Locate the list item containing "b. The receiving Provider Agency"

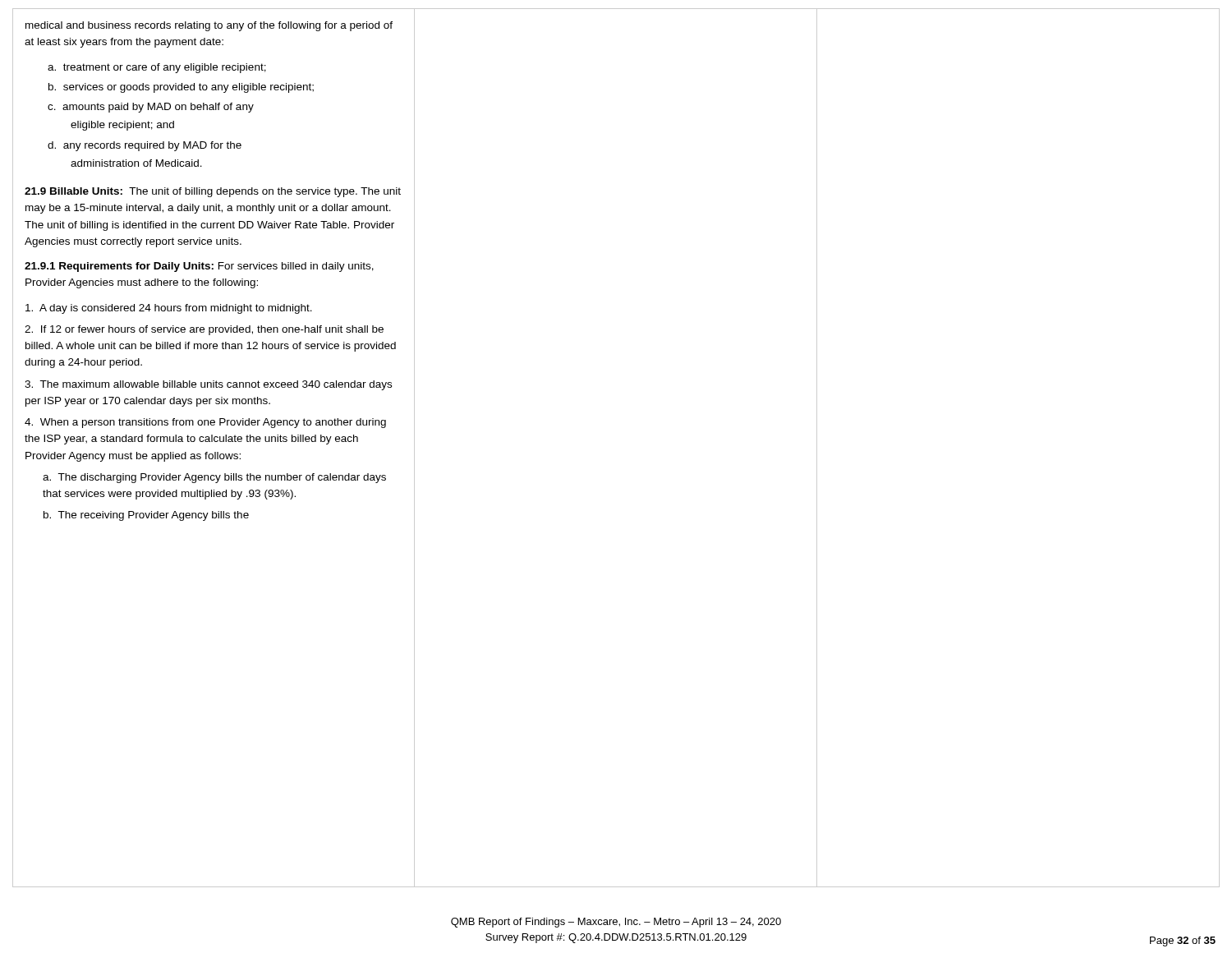click(x=223, y=515)
